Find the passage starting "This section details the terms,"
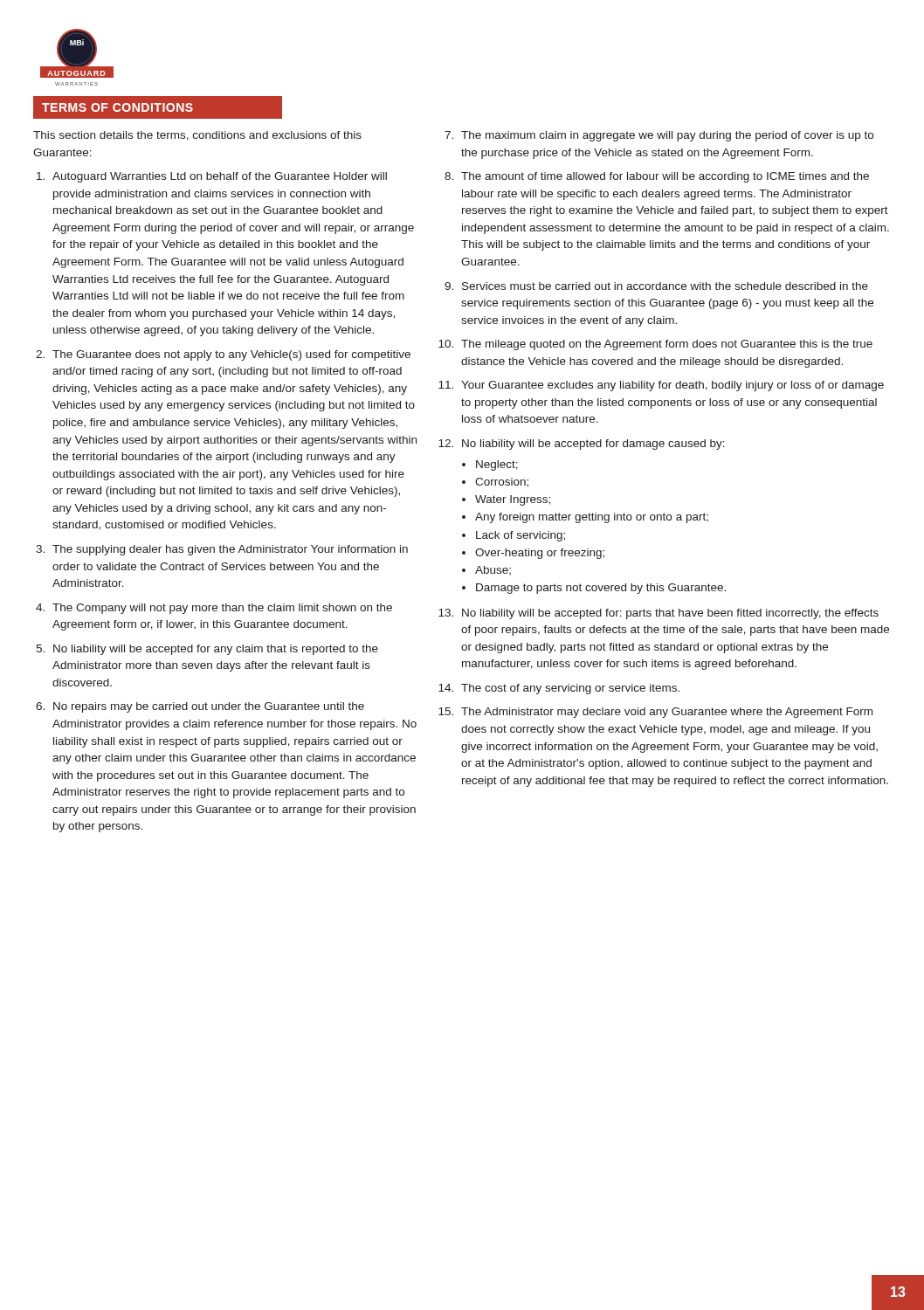 coord(197,143)
